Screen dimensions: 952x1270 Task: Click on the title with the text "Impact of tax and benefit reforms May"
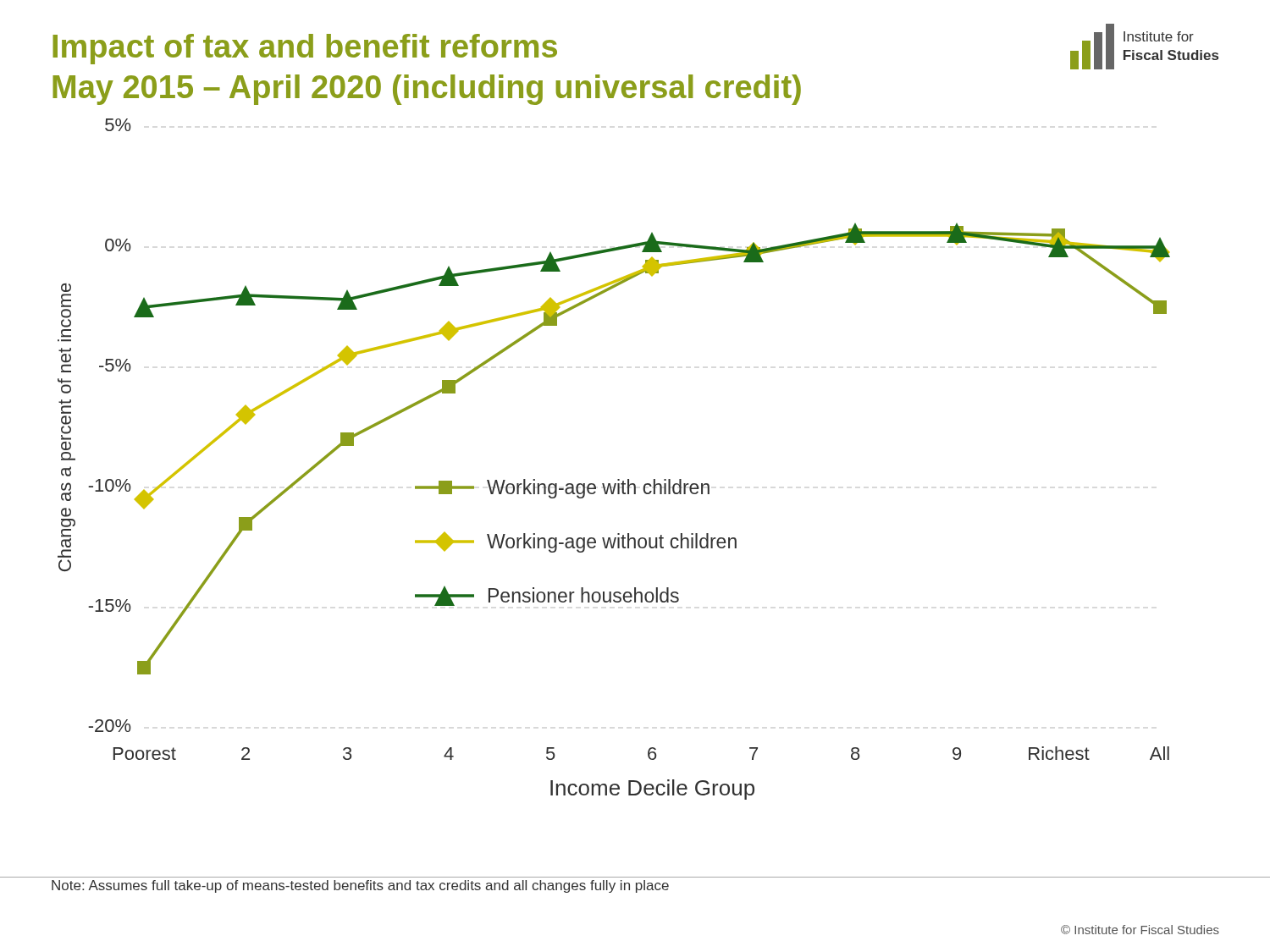427,67
